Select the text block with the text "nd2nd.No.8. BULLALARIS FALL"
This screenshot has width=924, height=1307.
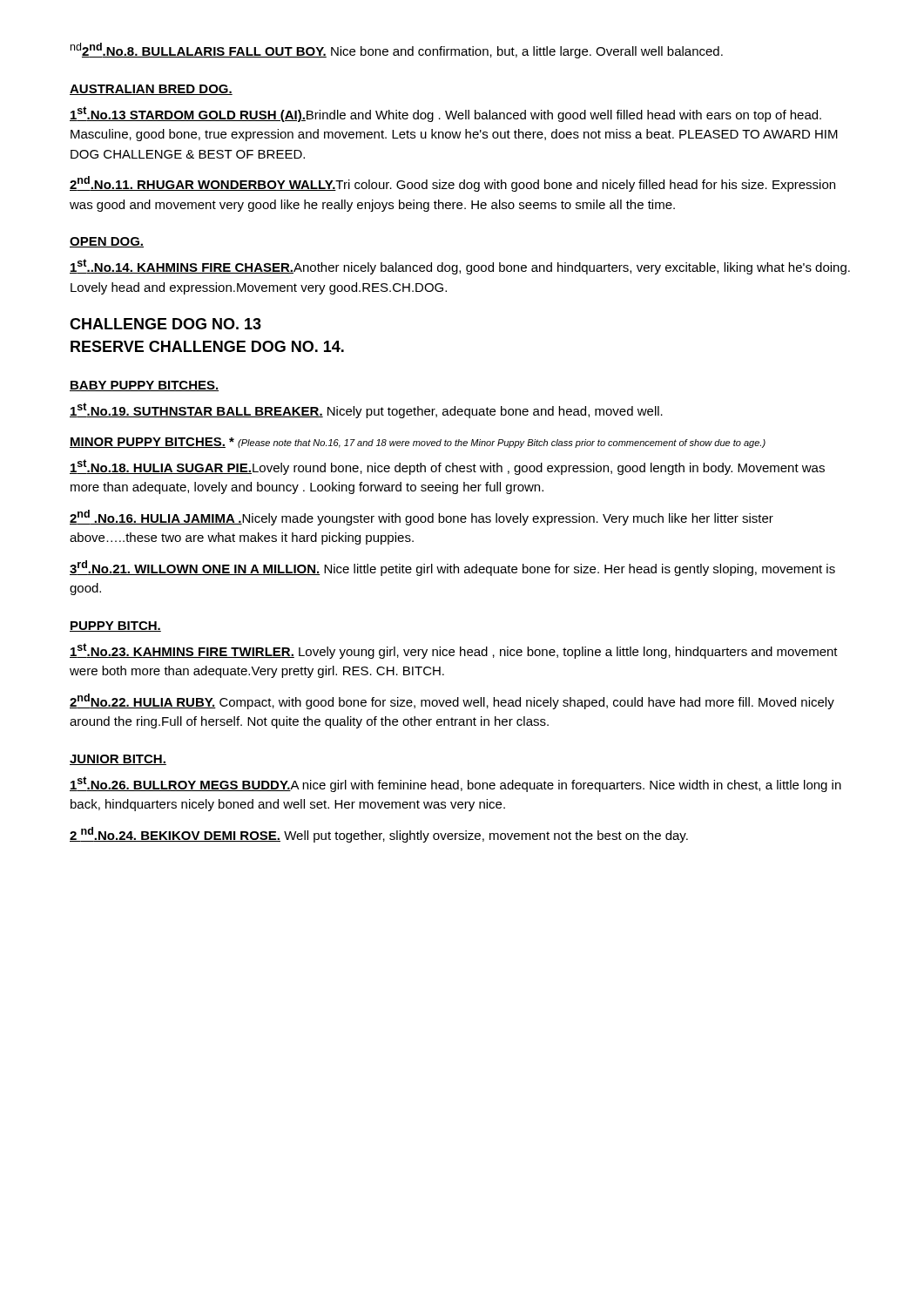[462, 50]
